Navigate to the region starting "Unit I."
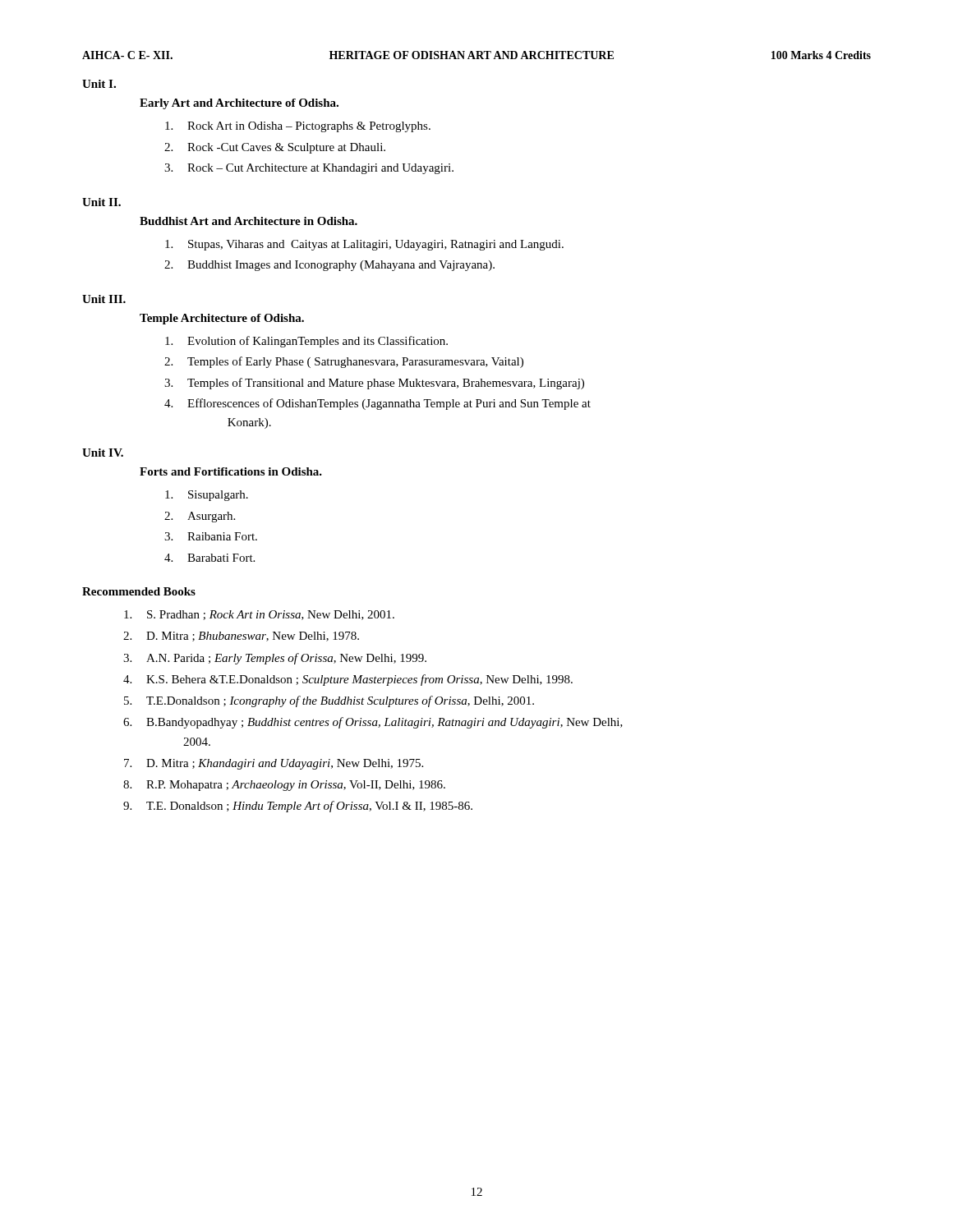Image resolution: width=953 pixels, height=1232 pixels. pyautogui.click(x=99, y=84)
